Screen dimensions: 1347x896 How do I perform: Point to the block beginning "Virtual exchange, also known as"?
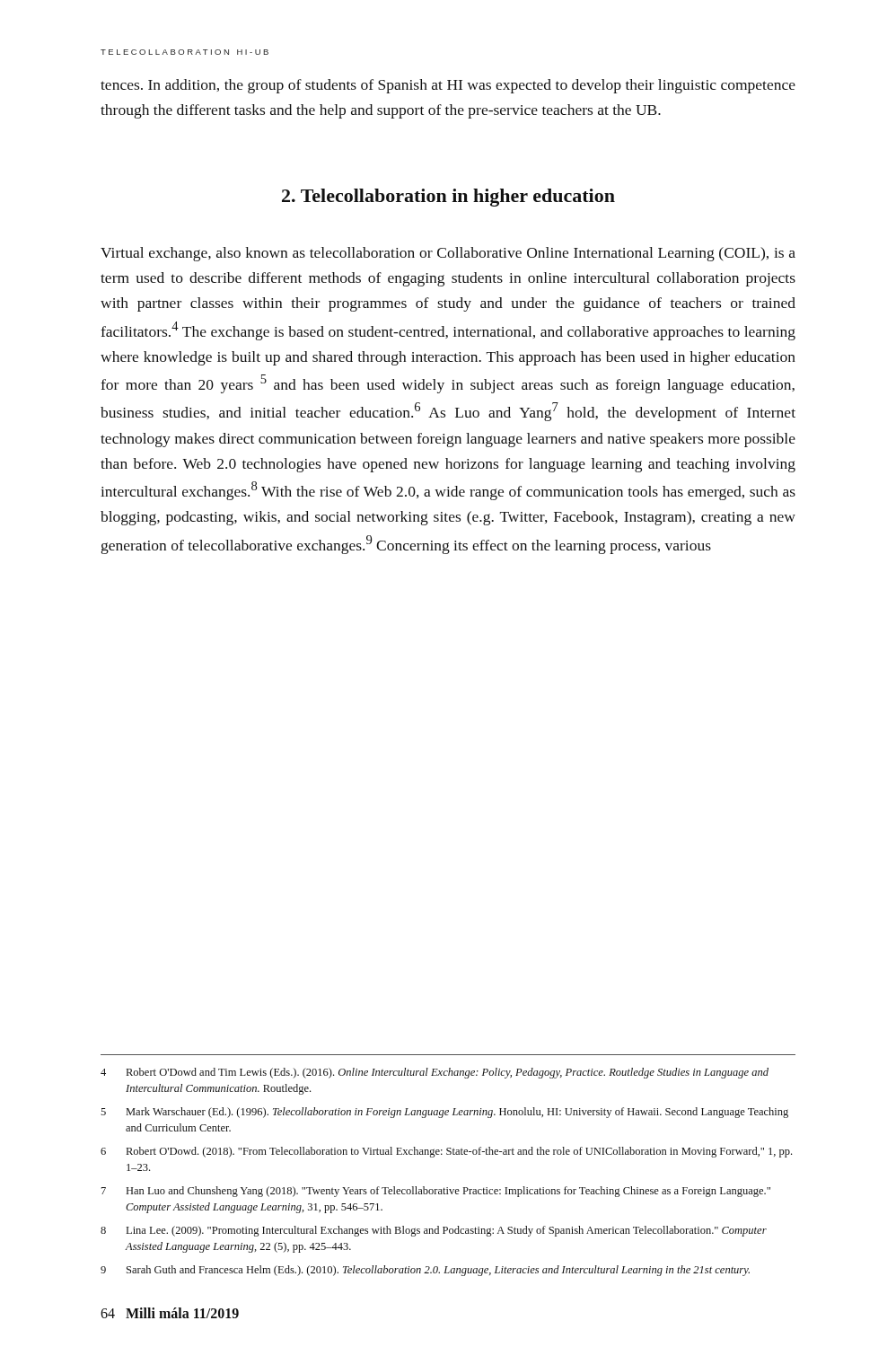448,398
